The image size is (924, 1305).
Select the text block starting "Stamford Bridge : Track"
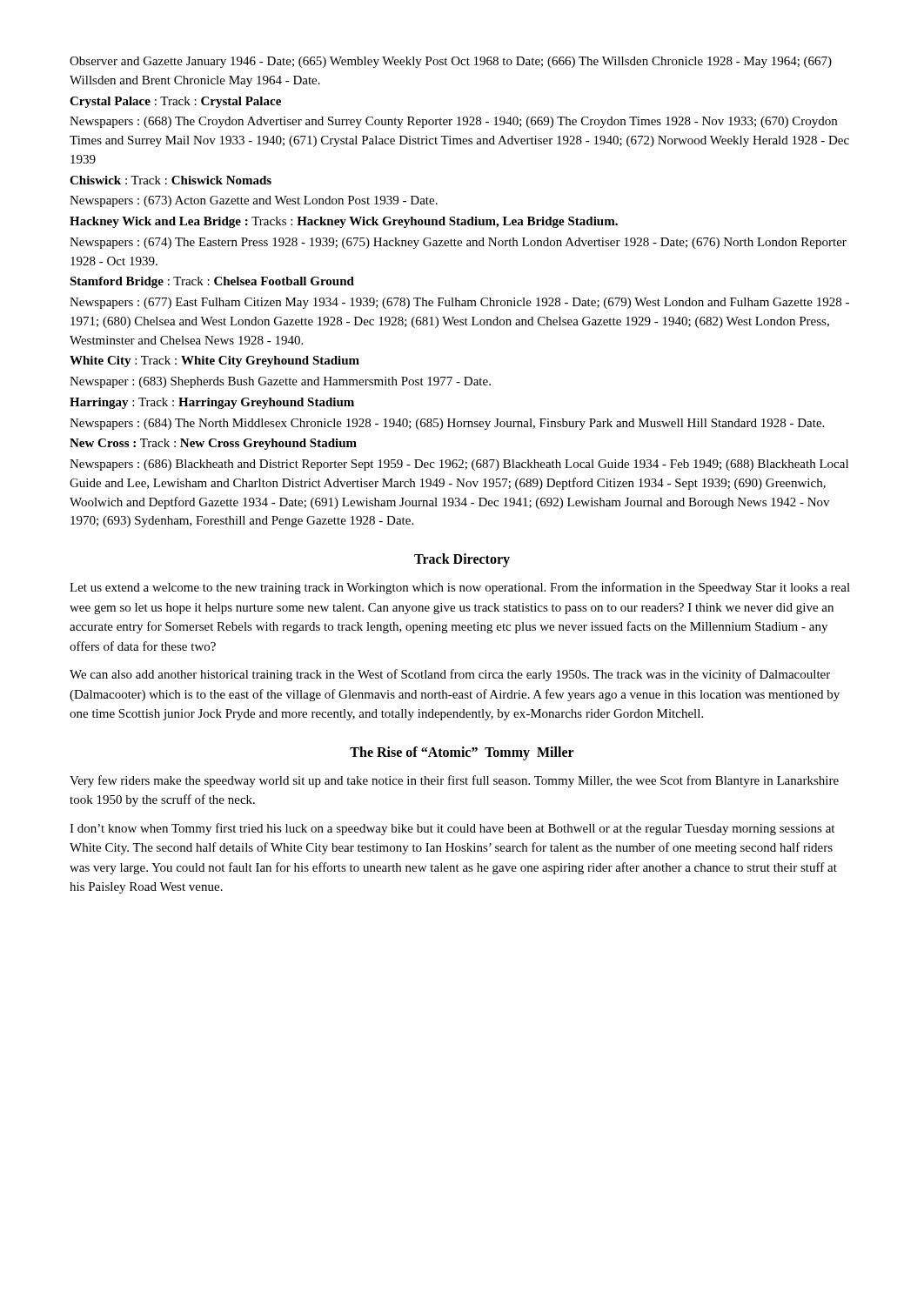tap(212, 281)
